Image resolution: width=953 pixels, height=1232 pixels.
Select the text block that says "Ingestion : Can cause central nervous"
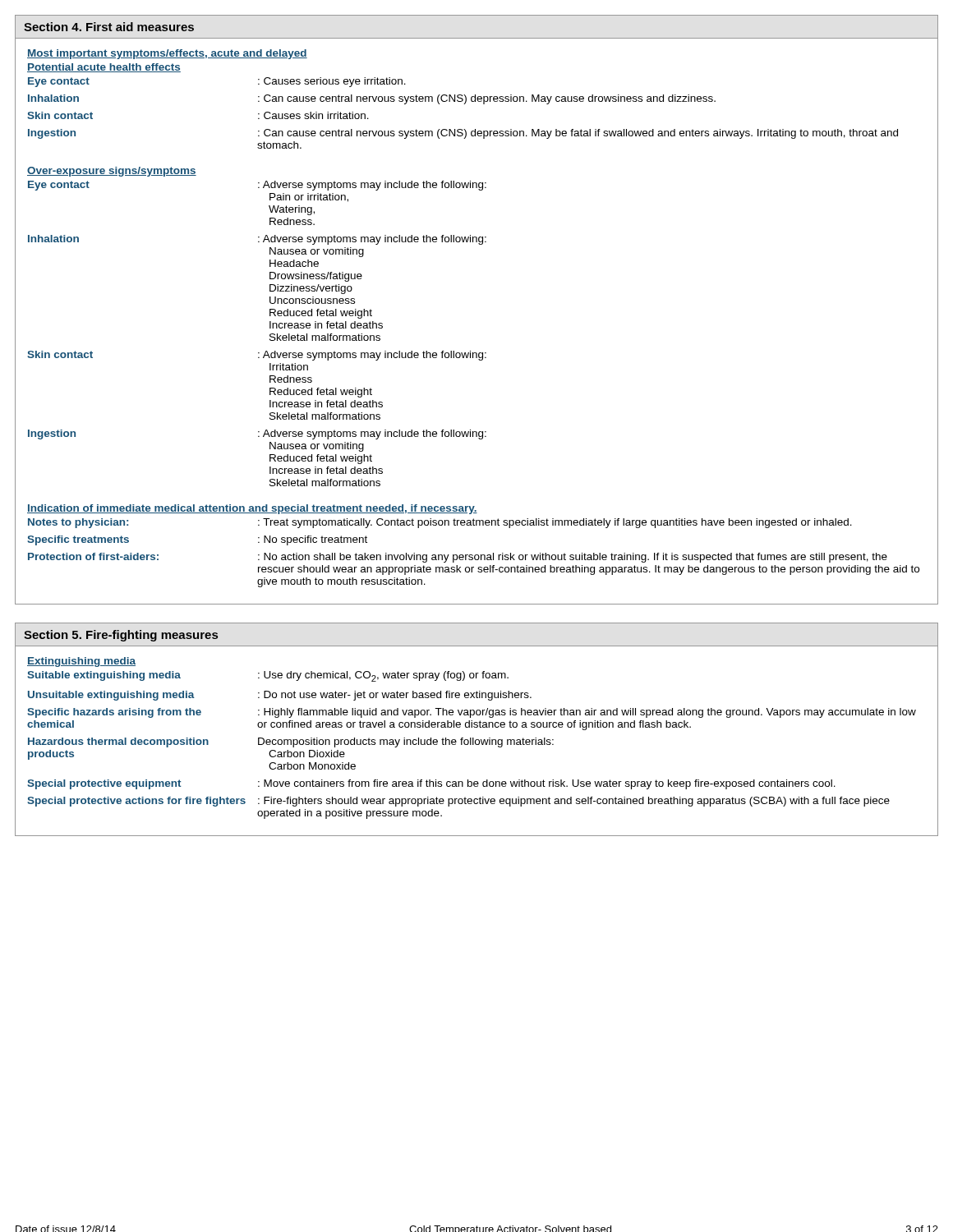pyautogui.click(x=476, y=139)
